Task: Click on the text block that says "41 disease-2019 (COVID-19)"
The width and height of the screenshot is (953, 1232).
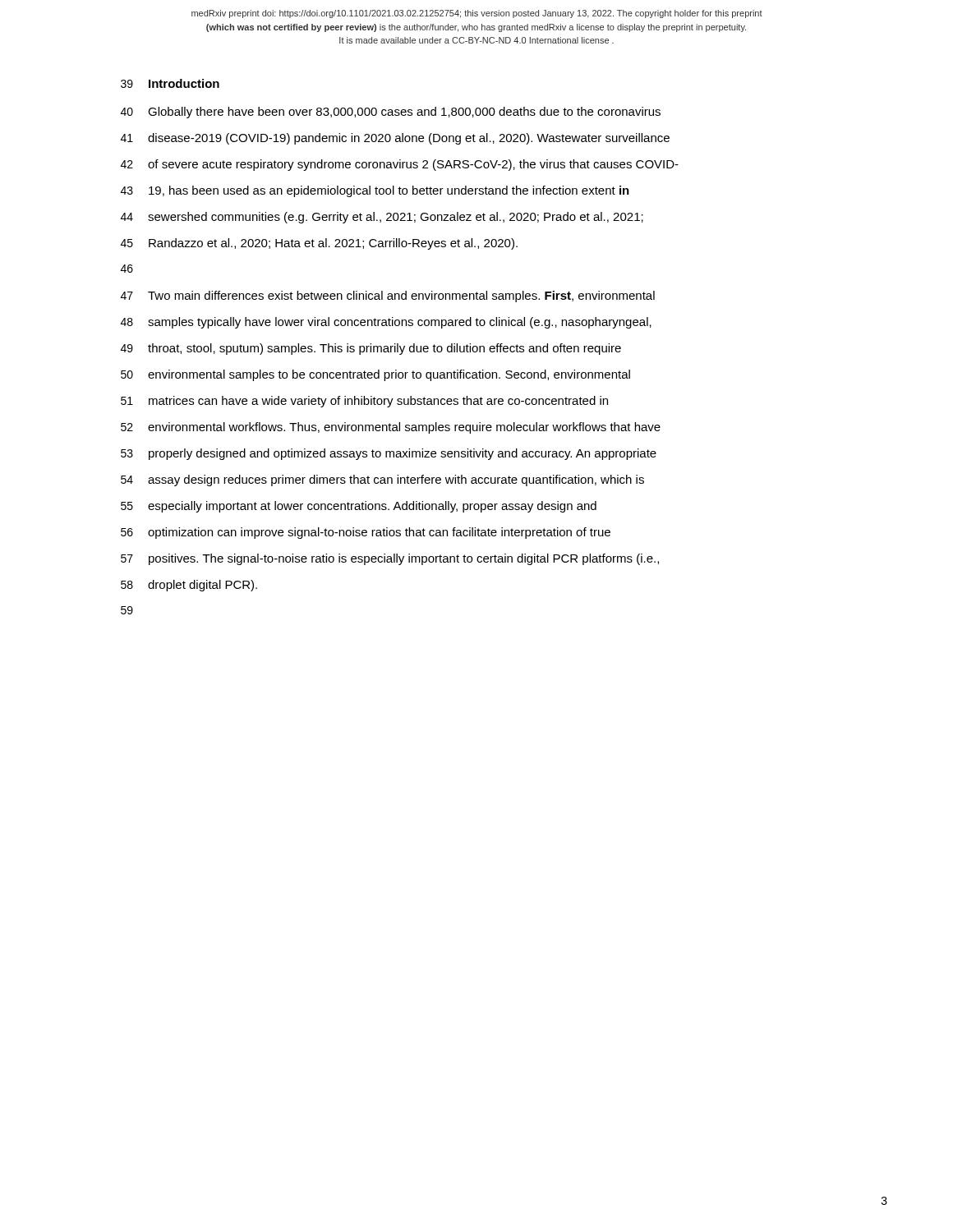Action: [493, 138]
